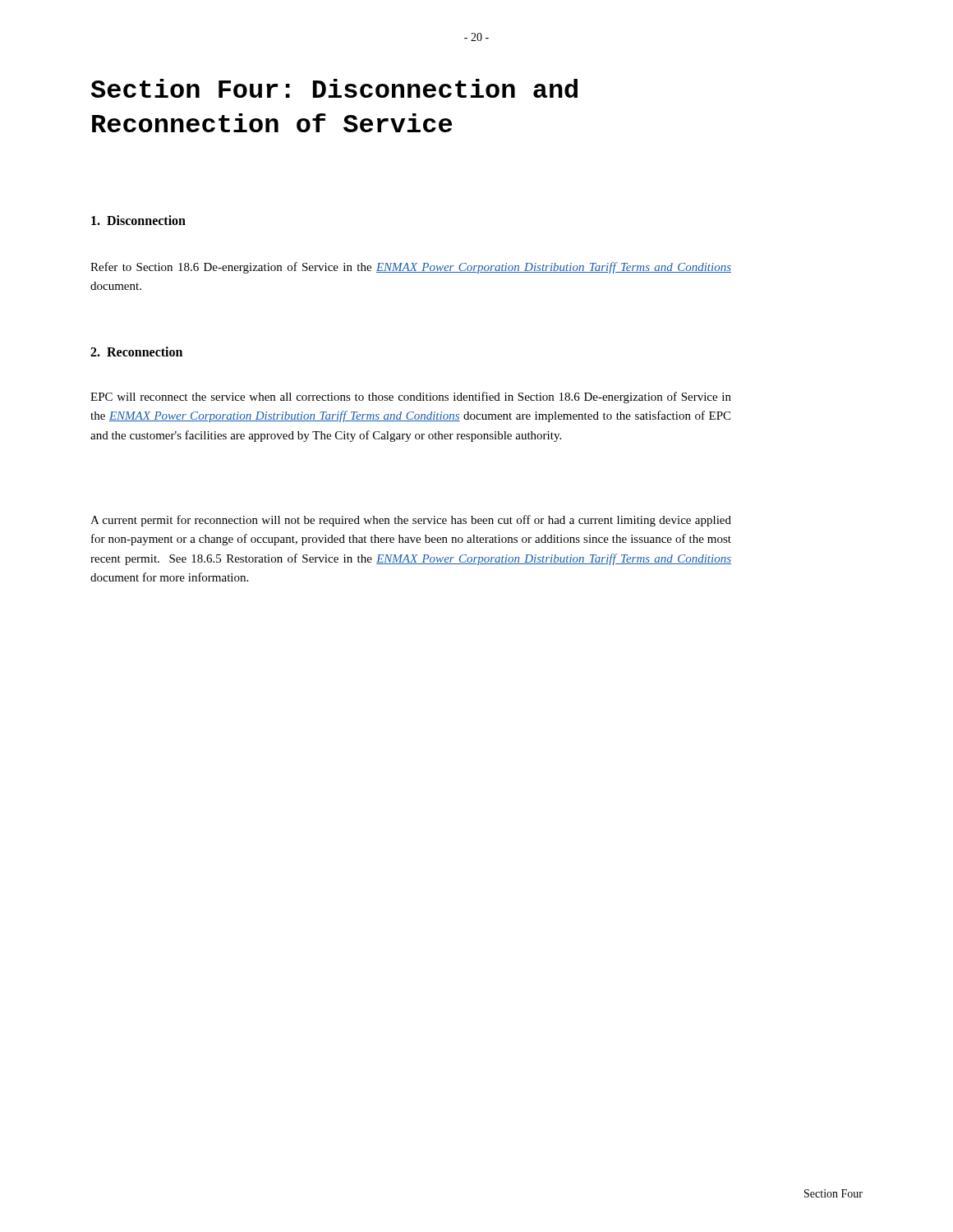Viewport: 953px width, 1232px height.
Task: Find the passage starting "A current permit for"
Action: [x=411, y=549]
